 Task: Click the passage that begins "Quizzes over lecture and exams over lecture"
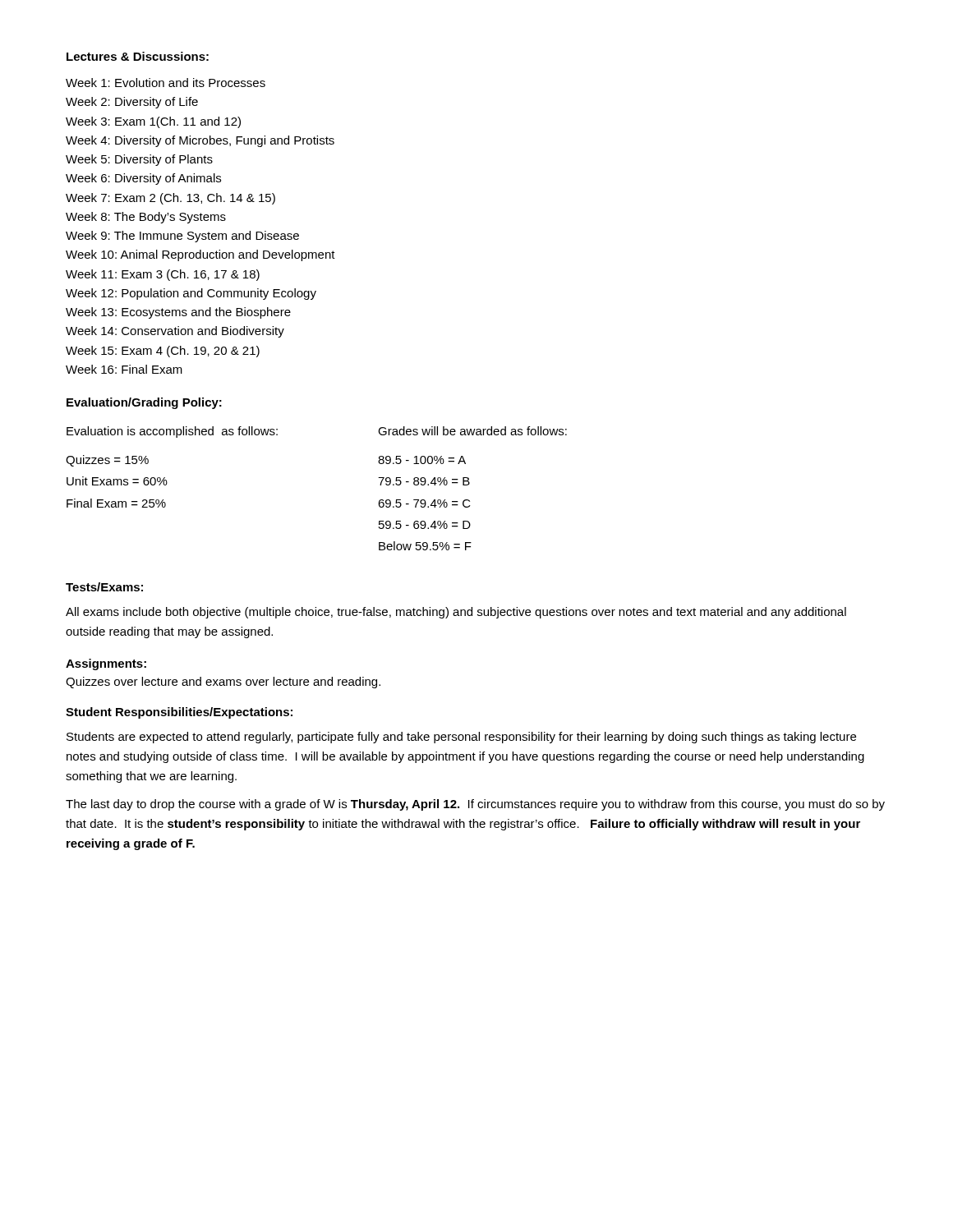[224, 681]
